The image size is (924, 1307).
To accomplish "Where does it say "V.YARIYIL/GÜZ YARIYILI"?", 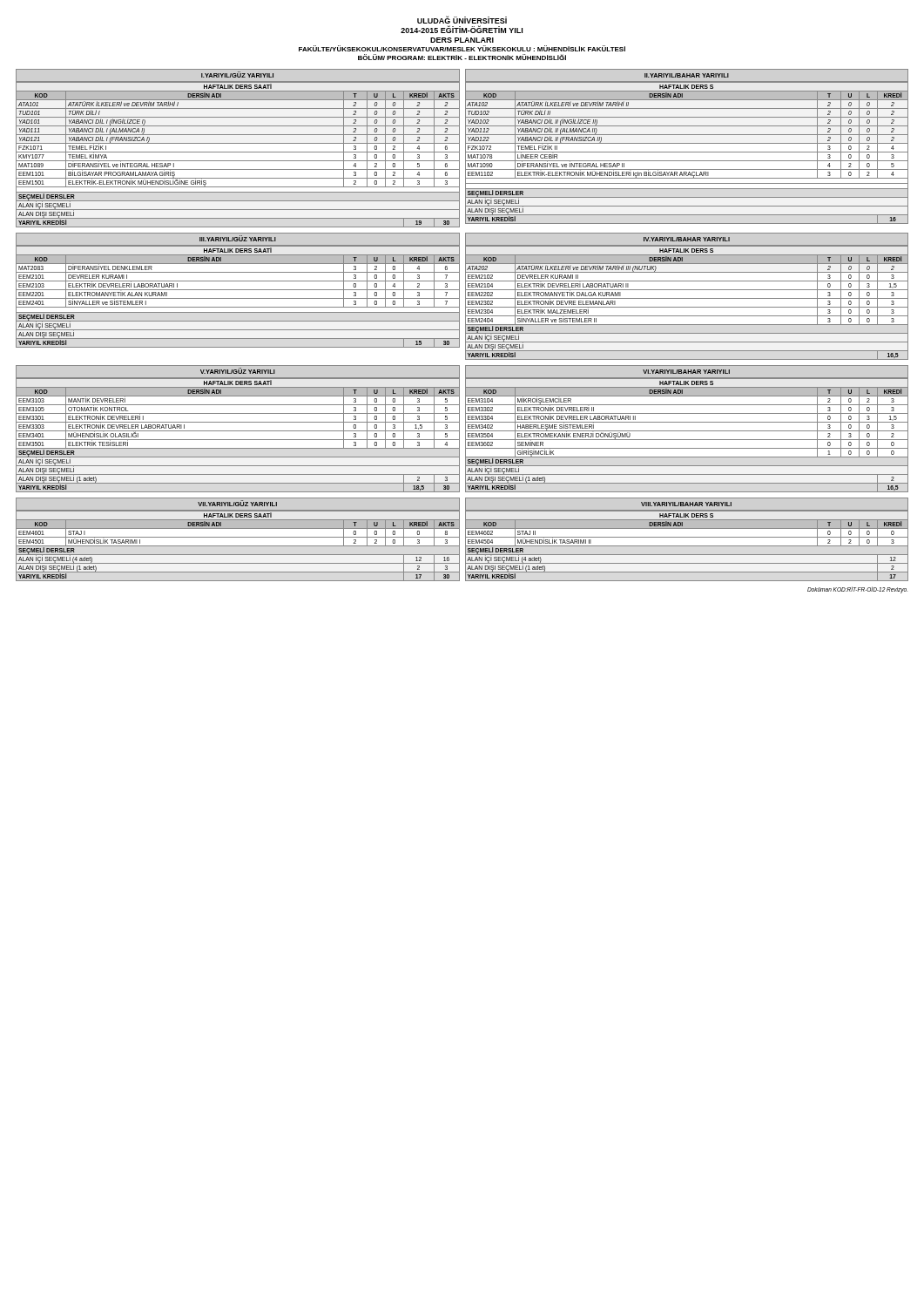I will 238,372.
